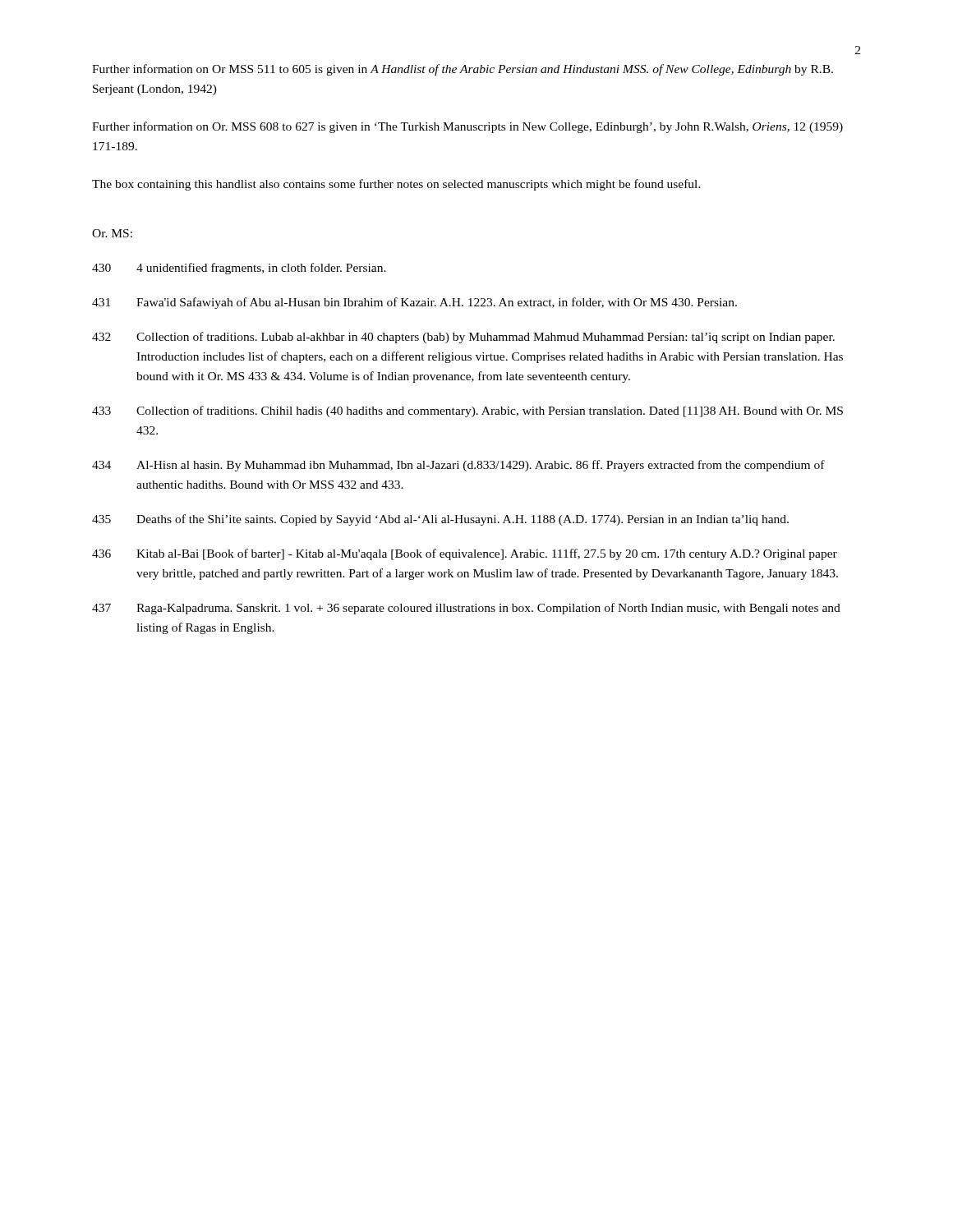This screenshot has height=1232, width=953.
Task: Click on the list item that says "434 Al-Hisn al hasin. By Muhammad"
Action: pyautogui.click(x=476, y=475)
